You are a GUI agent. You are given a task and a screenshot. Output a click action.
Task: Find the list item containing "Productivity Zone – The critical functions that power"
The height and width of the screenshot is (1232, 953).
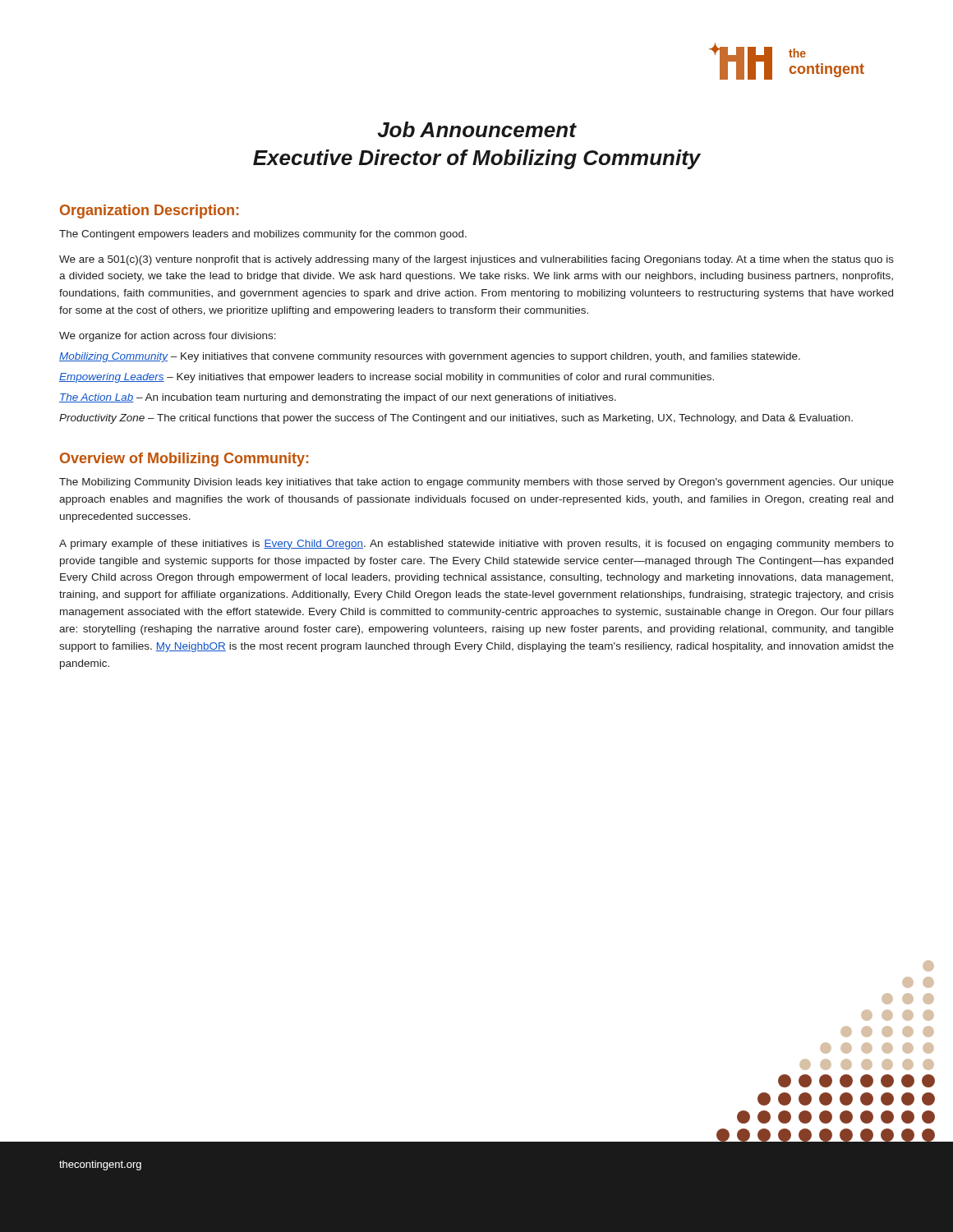point(456,418)
